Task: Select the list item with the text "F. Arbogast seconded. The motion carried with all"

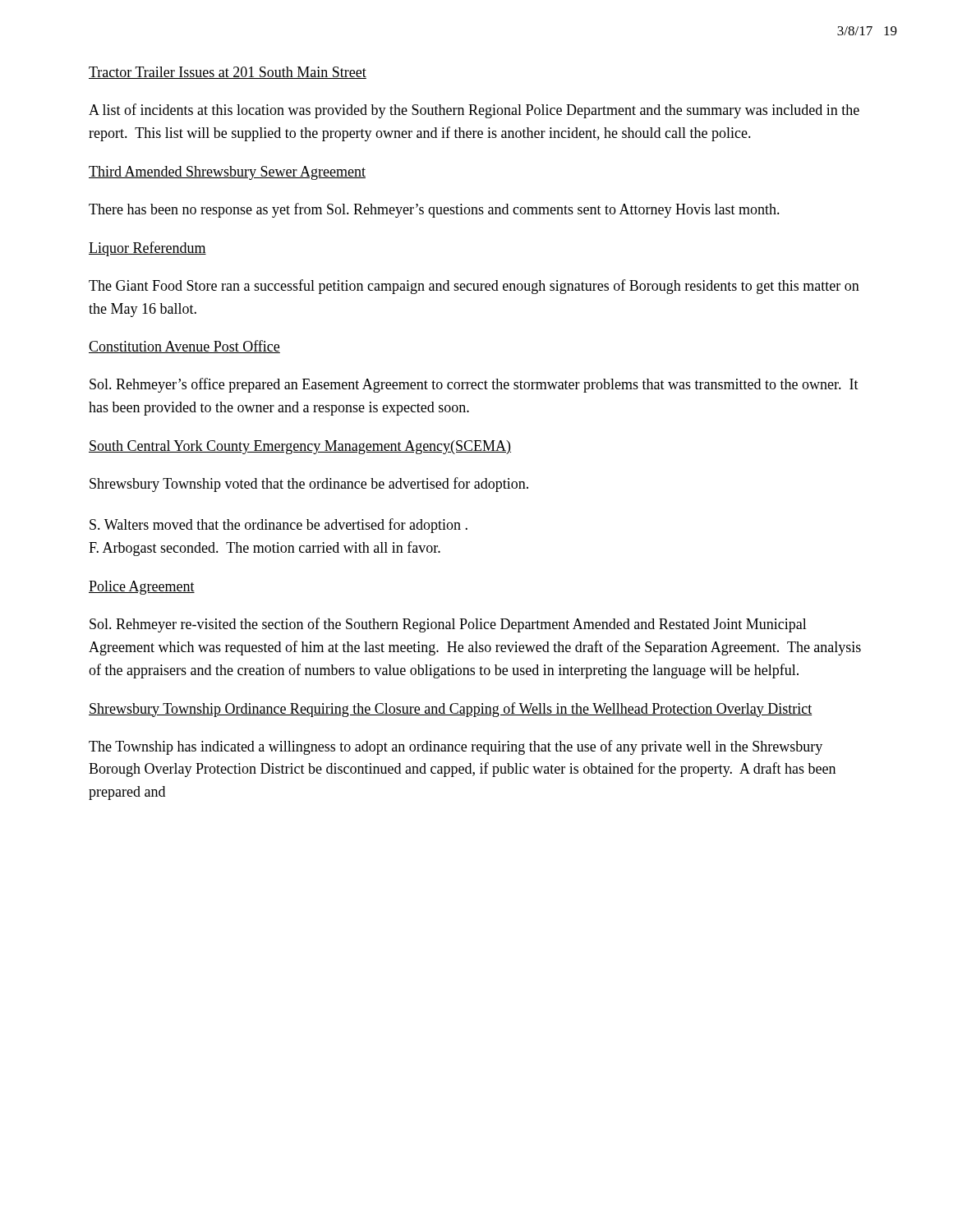Action: pos(265,548)
